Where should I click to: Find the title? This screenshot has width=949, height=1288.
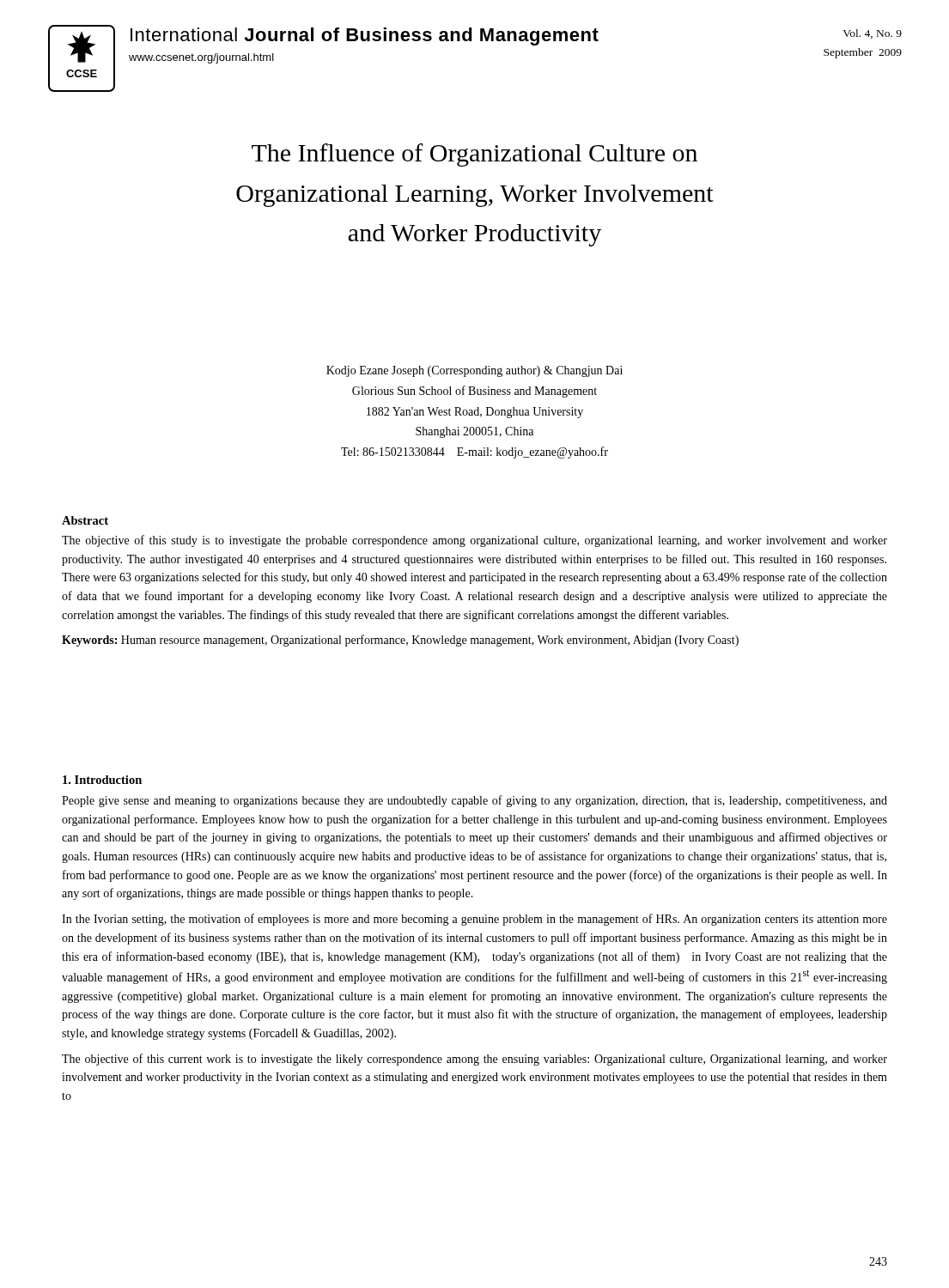pos(474,193)
